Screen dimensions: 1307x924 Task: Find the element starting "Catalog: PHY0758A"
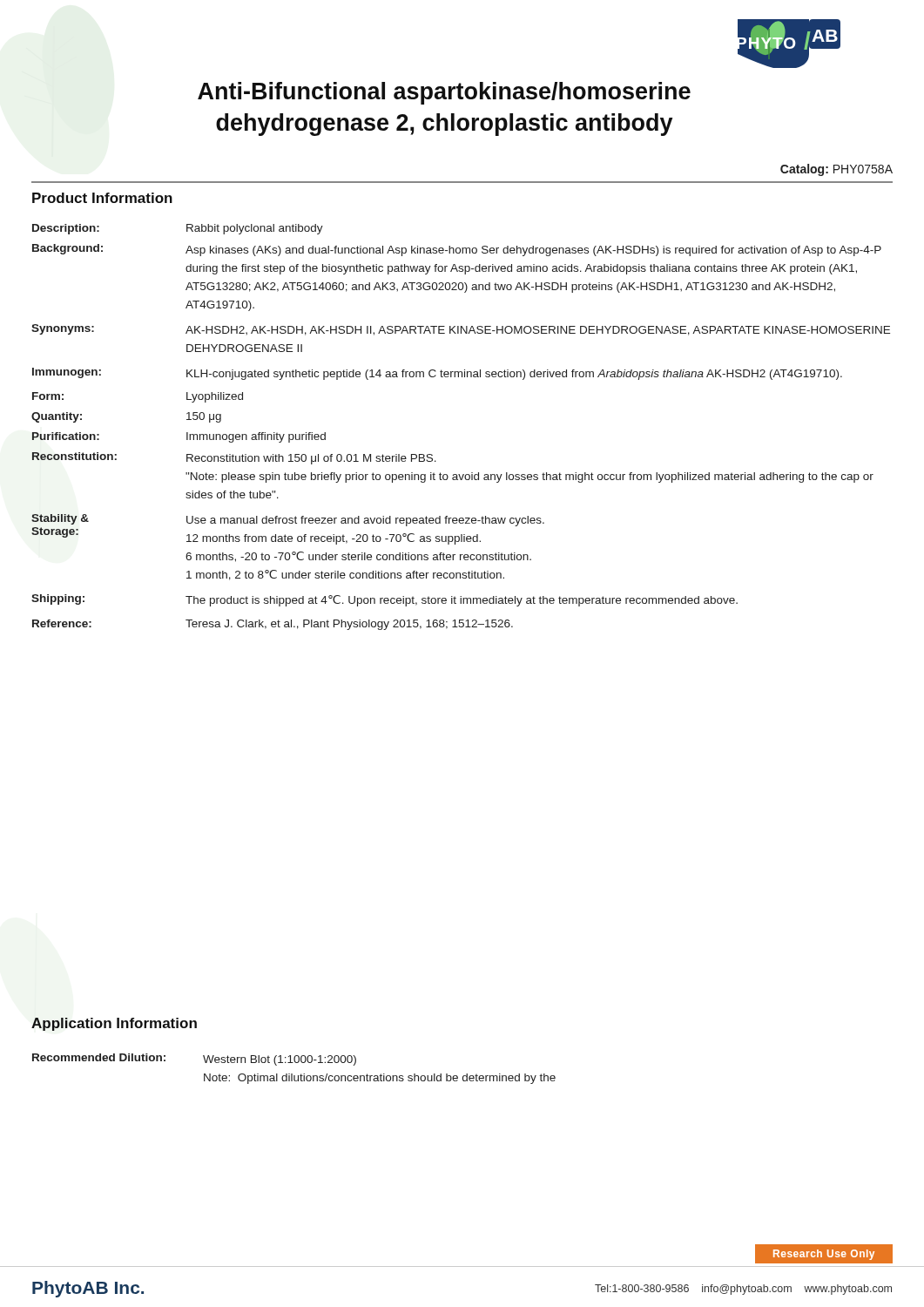pyautogui.click(x=836, y=169)
